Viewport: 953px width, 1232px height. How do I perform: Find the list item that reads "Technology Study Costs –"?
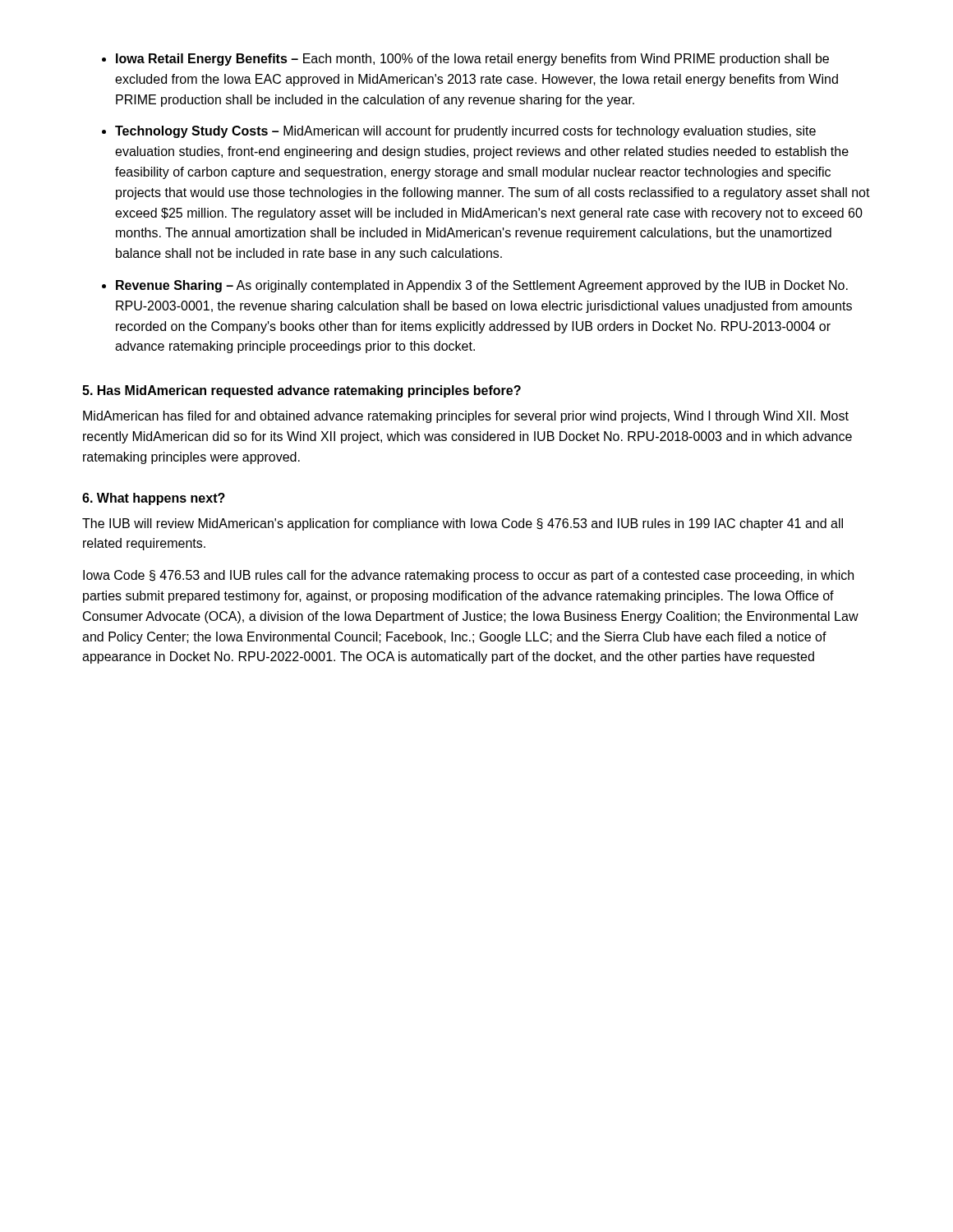492,192
